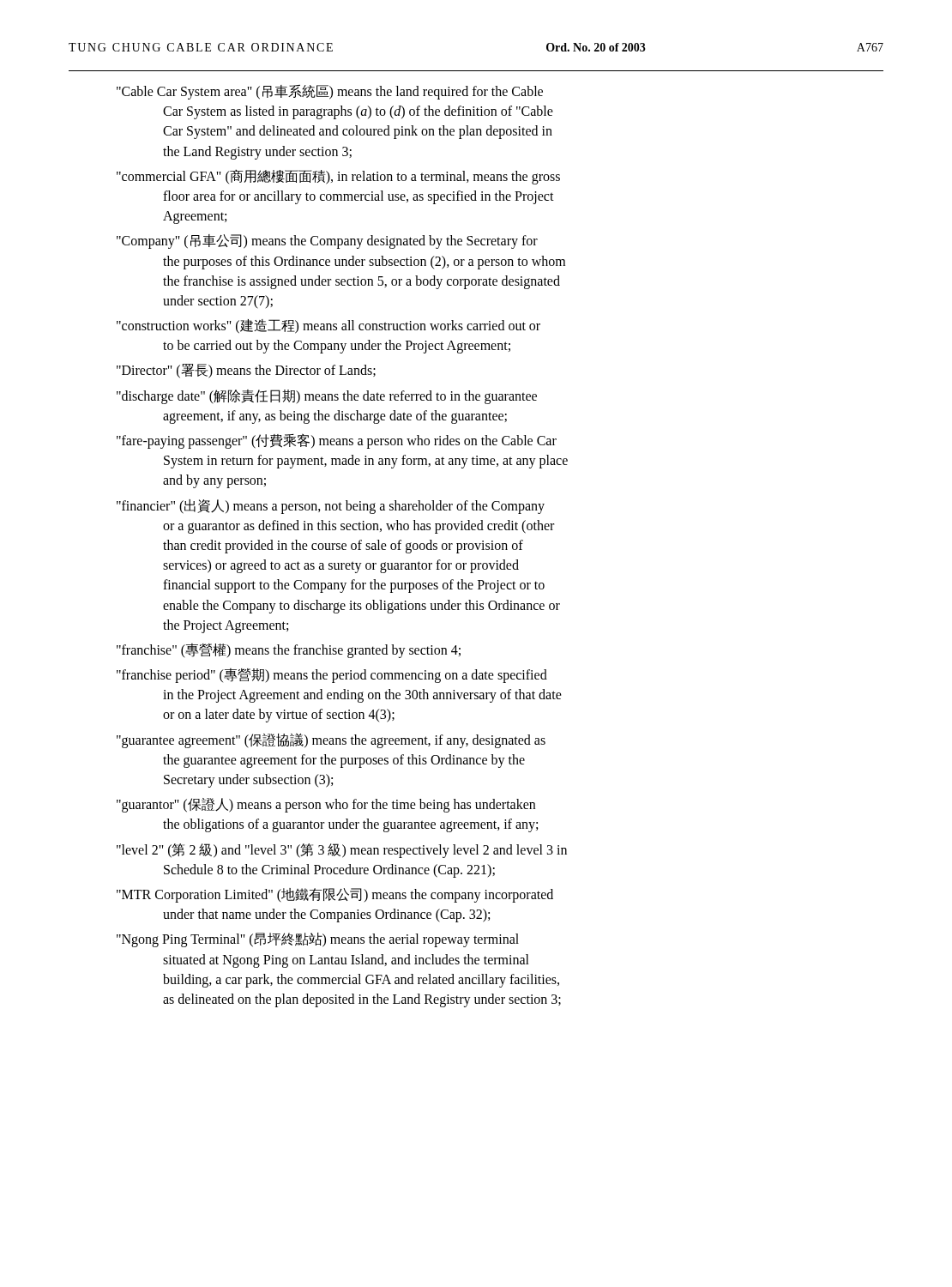Click on the text starting ""Company" (吊車公司) means"
Viewport: 952px width, 1287px height.
489,271
